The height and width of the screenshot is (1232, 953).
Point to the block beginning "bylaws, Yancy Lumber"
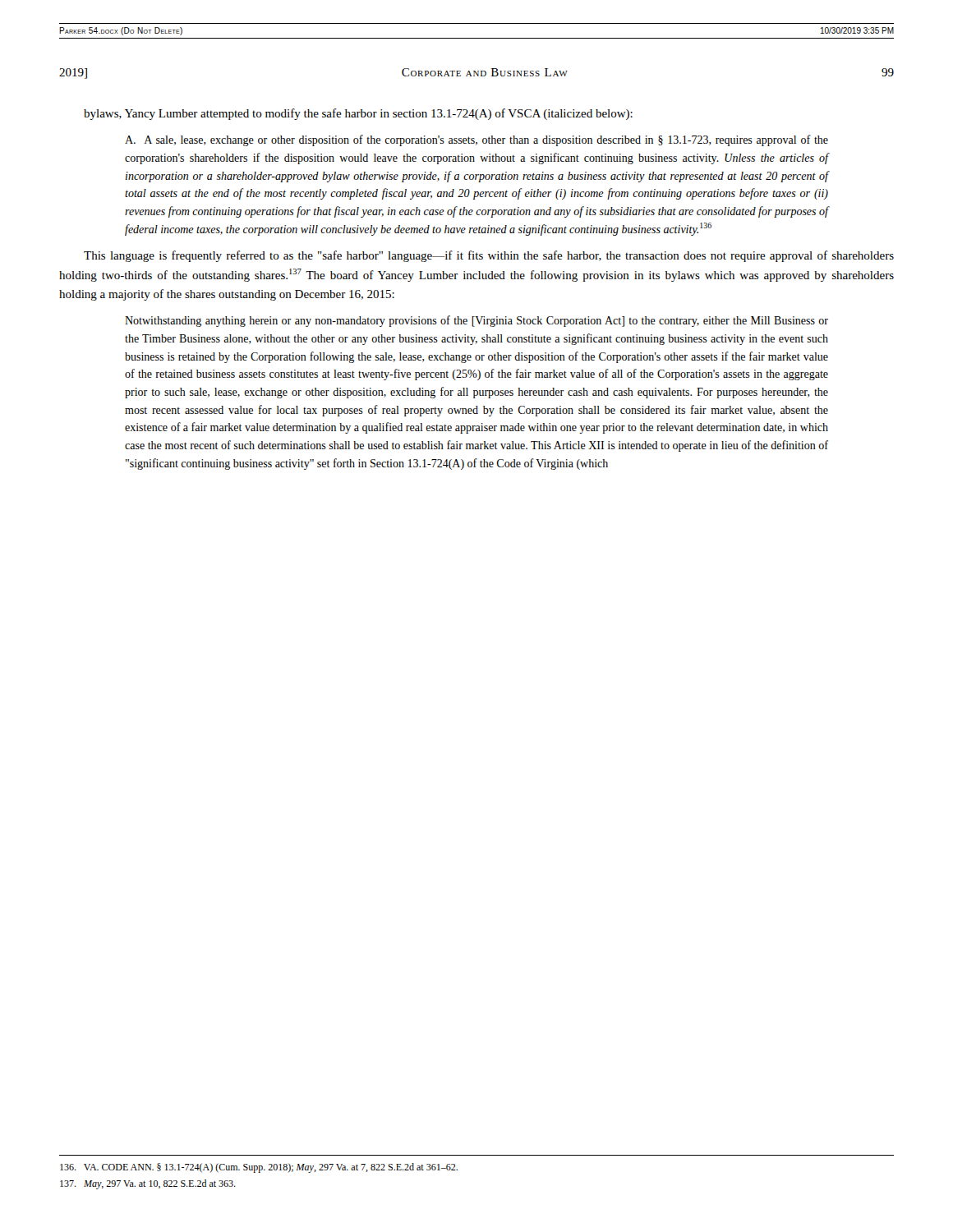pos(476,114)
